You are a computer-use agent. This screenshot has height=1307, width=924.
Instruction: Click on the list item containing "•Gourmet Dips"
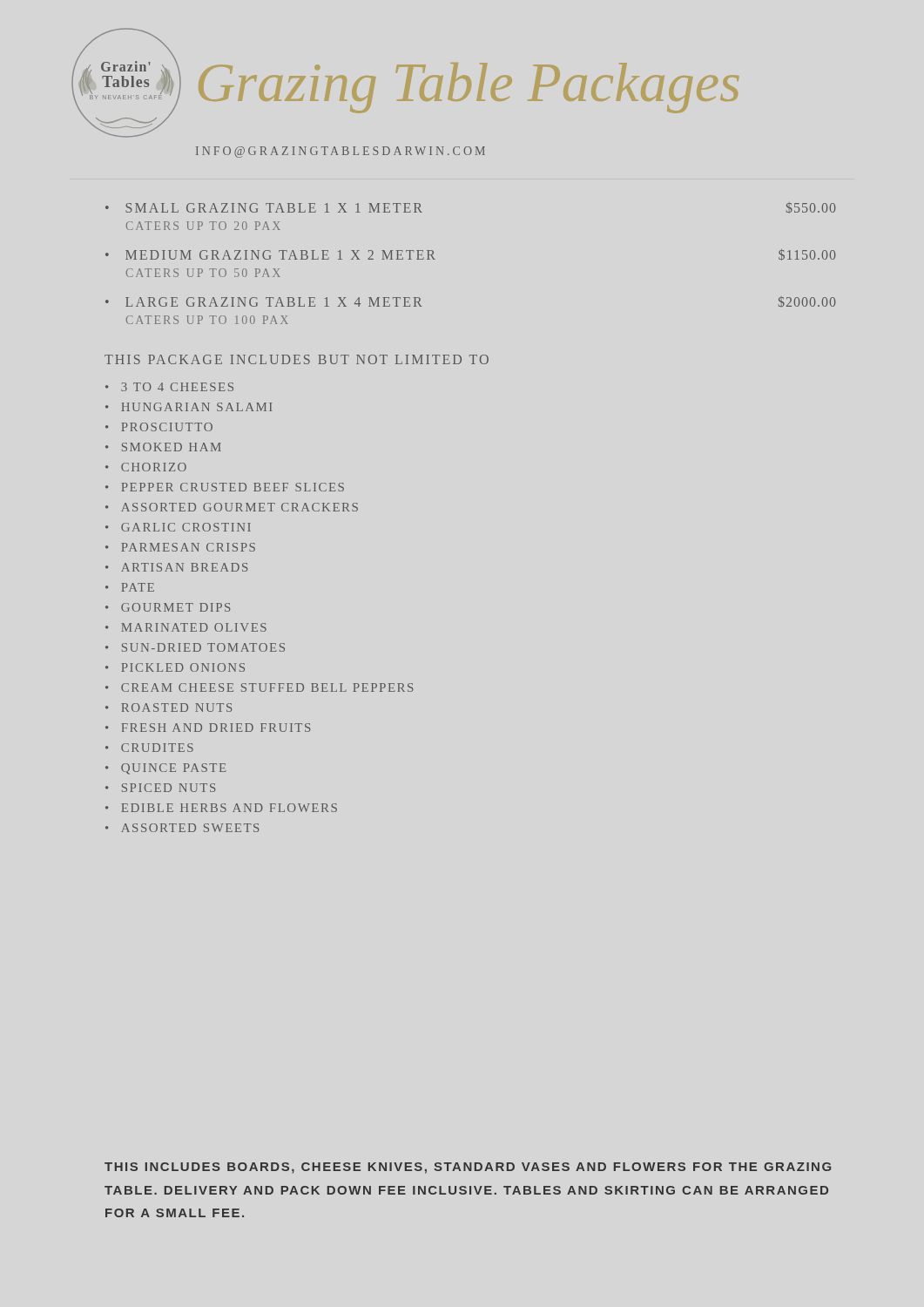tap(168, 607)
